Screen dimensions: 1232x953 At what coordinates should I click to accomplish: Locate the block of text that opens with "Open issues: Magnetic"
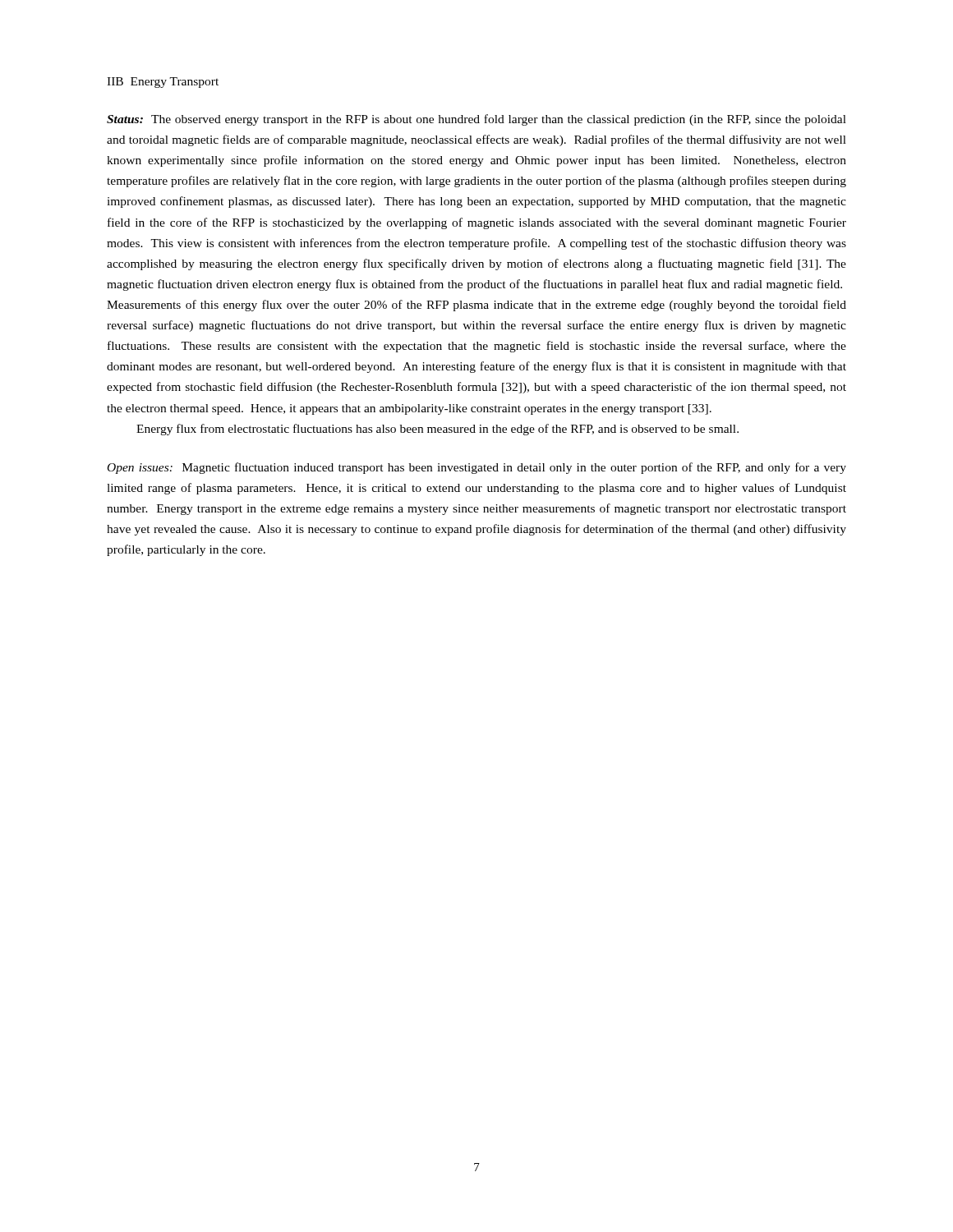pos(476,508)
